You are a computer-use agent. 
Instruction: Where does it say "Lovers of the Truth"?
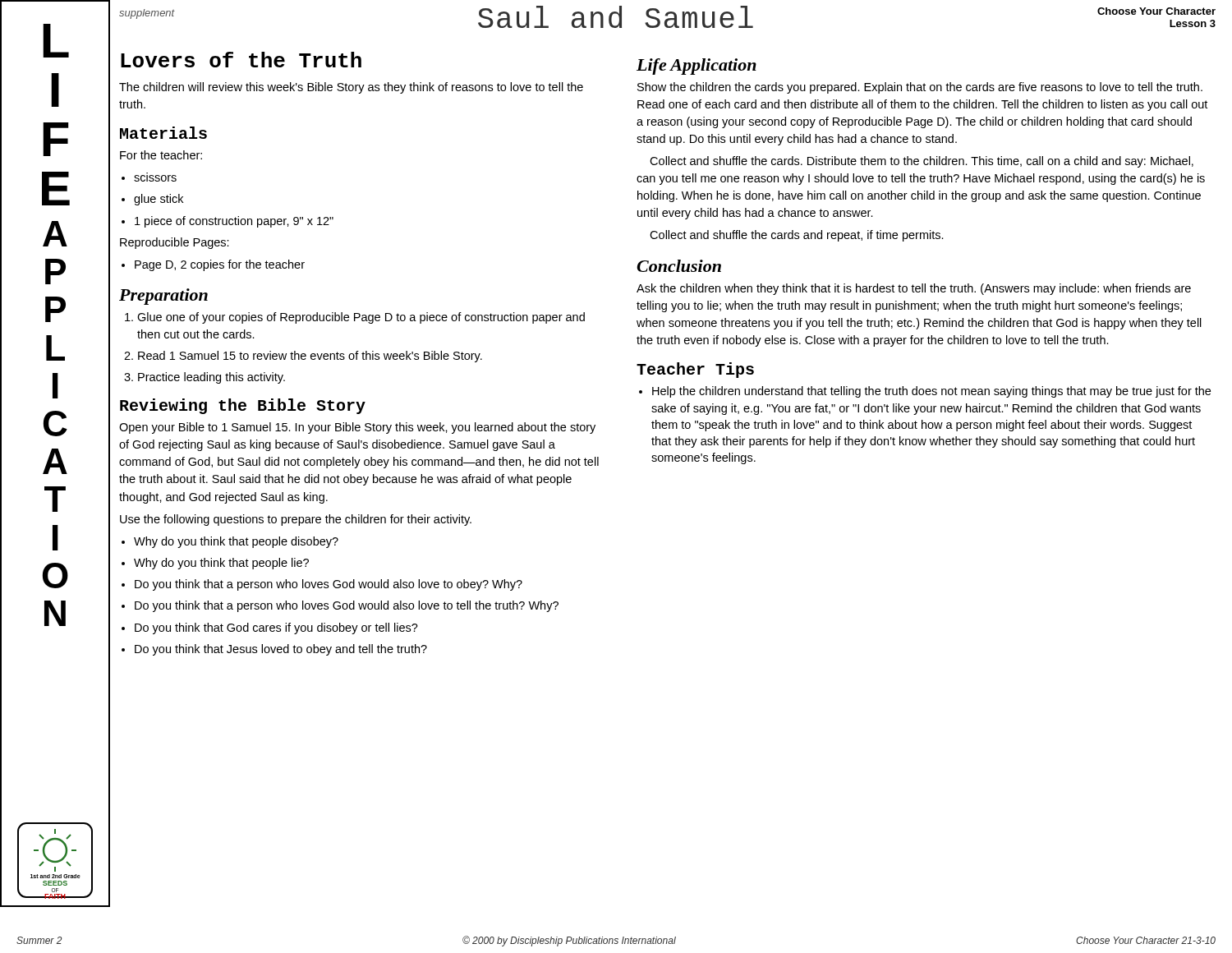241,62
